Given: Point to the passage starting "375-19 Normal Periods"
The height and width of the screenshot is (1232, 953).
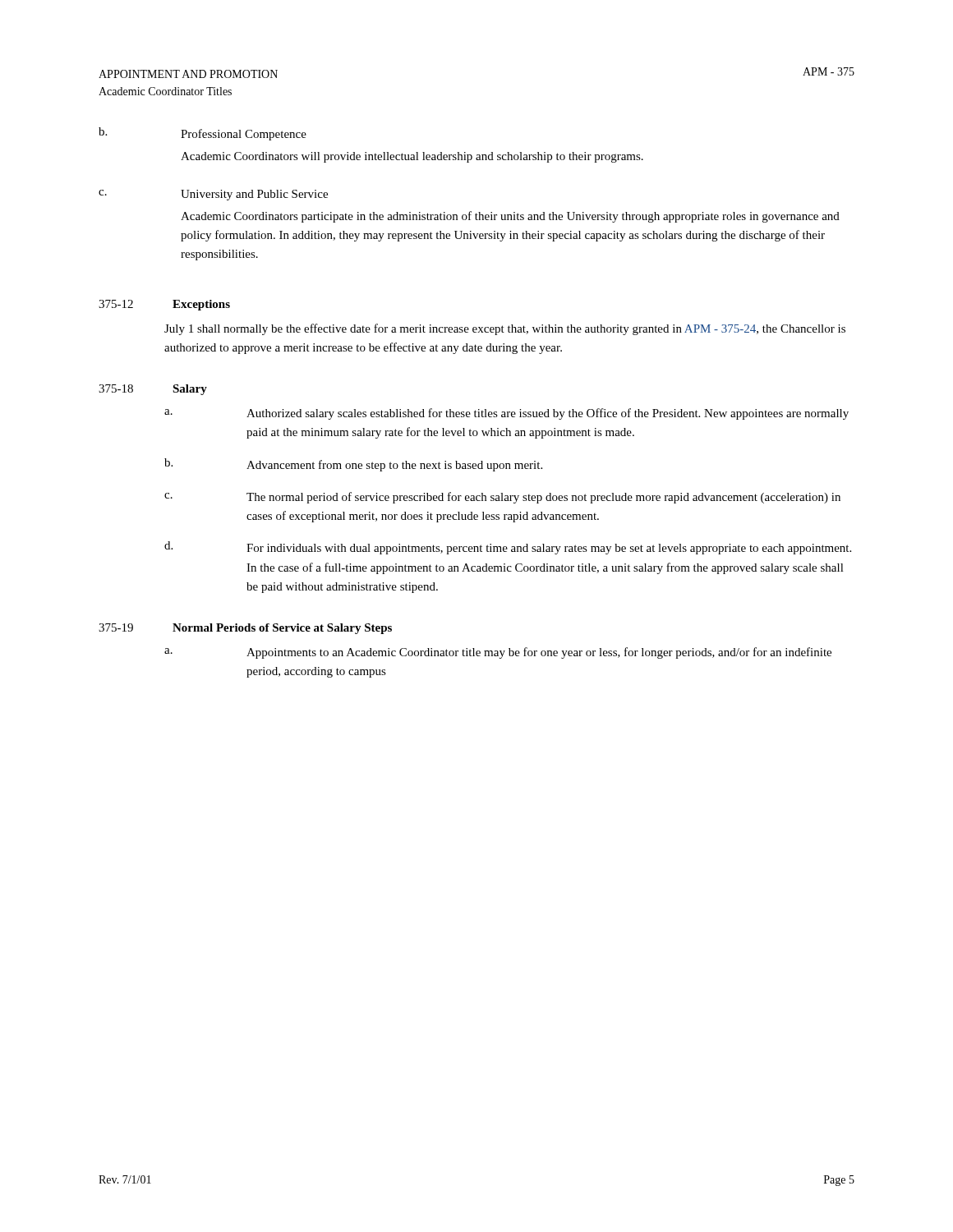Looking at the screenshot, I should coord(245,628).
